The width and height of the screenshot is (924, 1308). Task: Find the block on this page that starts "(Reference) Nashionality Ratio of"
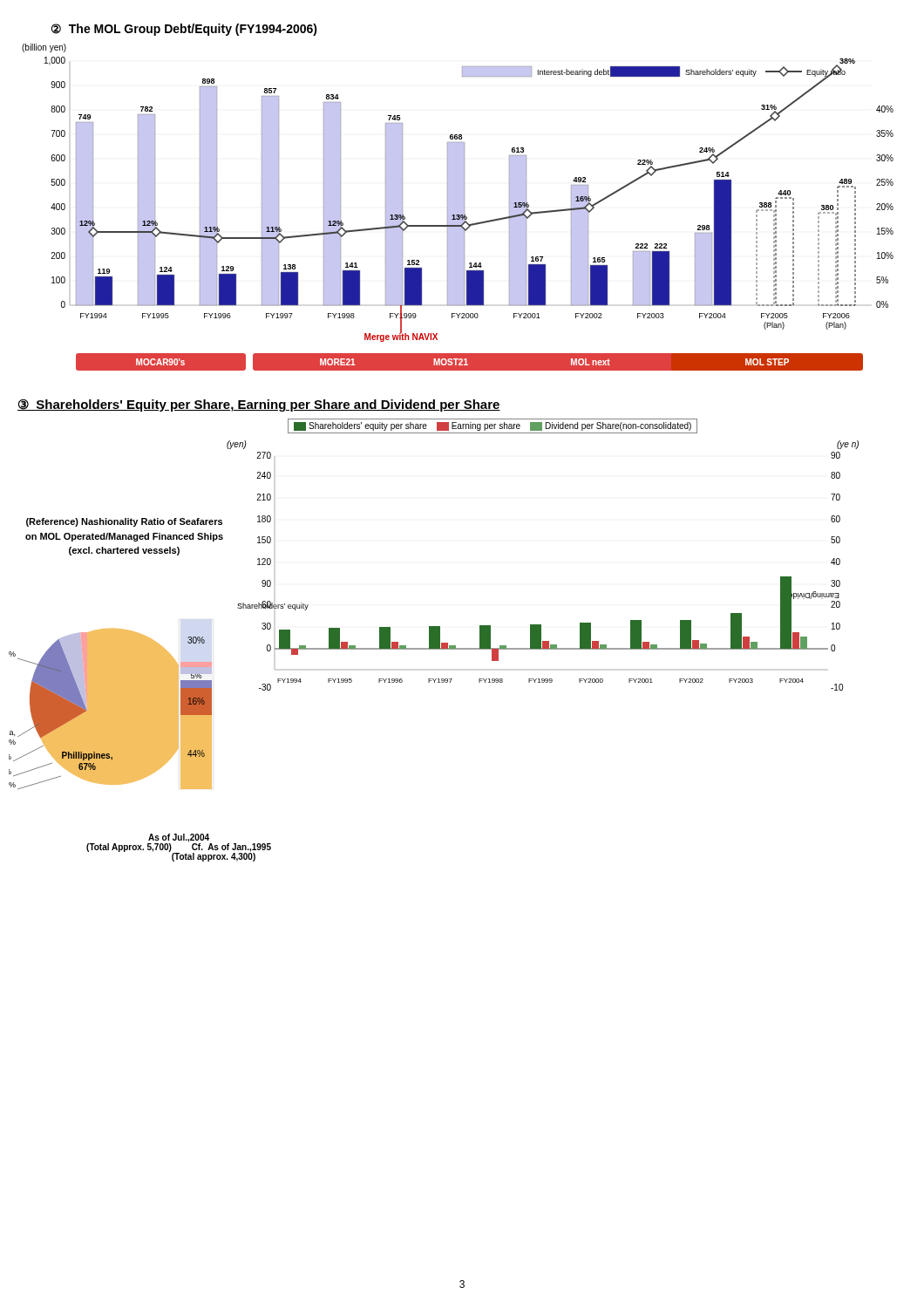click(x=124, y=536)
